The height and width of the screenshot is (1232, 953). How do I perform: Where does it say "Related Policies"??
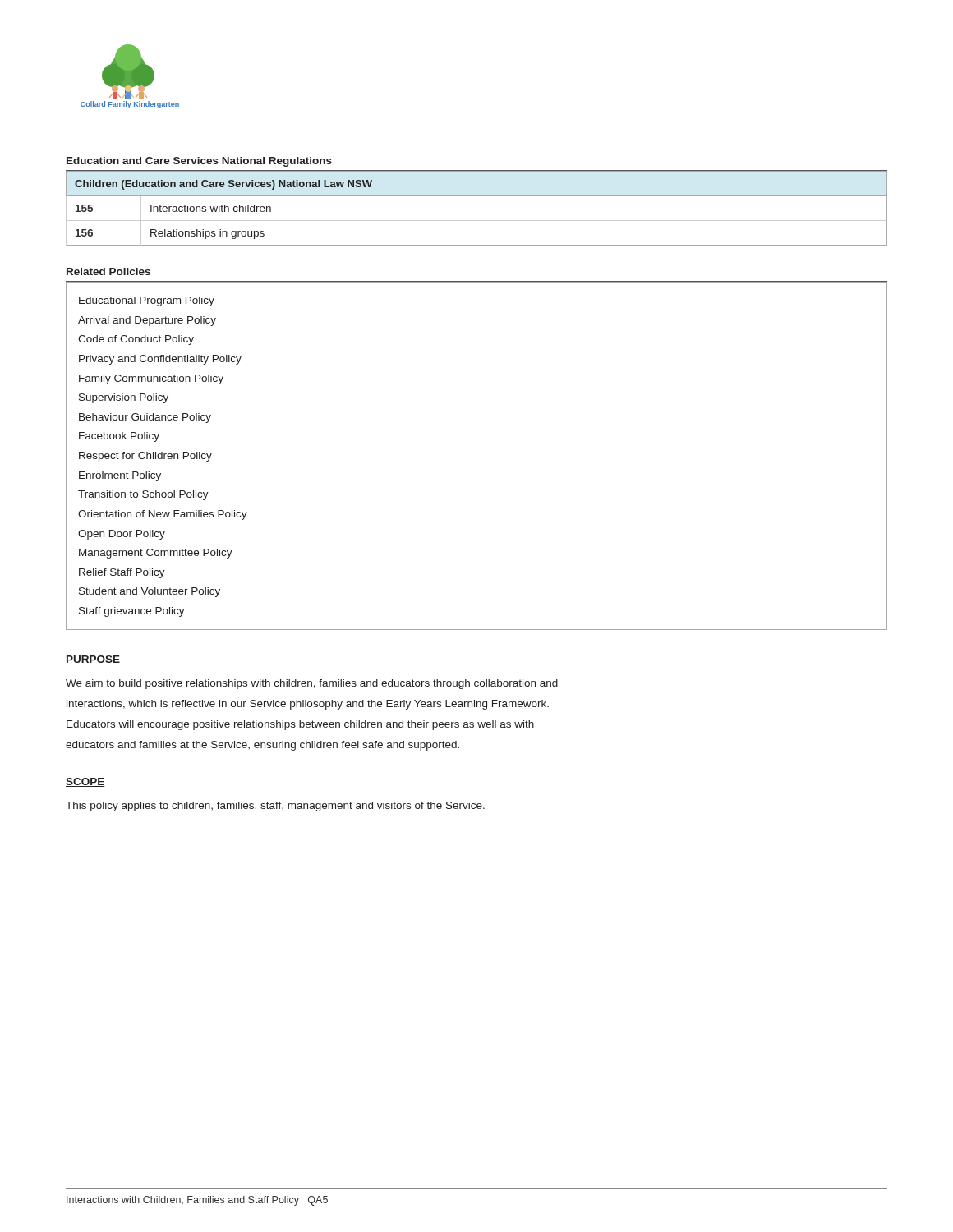click(108, 271)
